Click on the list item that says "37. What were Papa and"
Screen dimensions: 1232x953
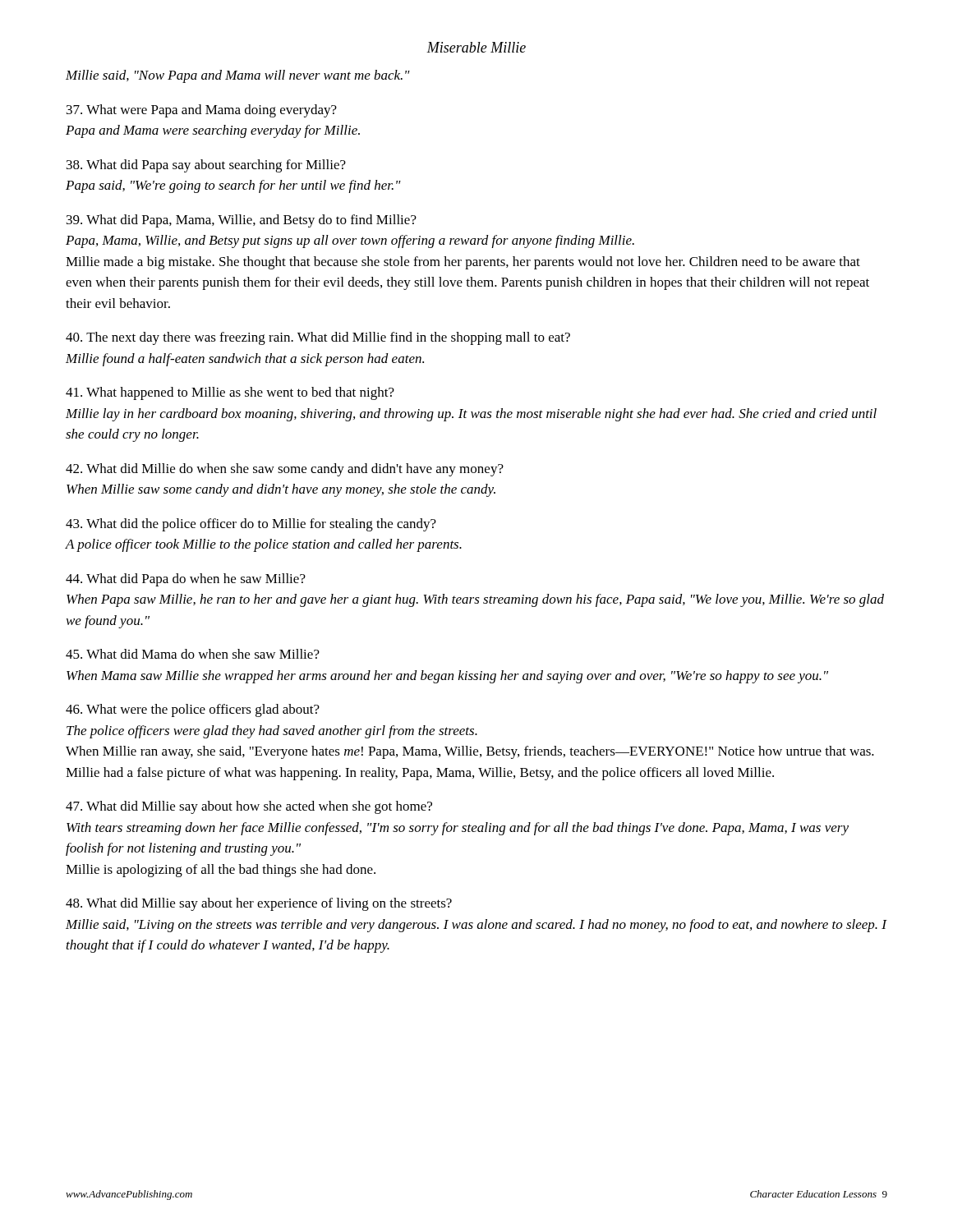(x=213, y=120)
